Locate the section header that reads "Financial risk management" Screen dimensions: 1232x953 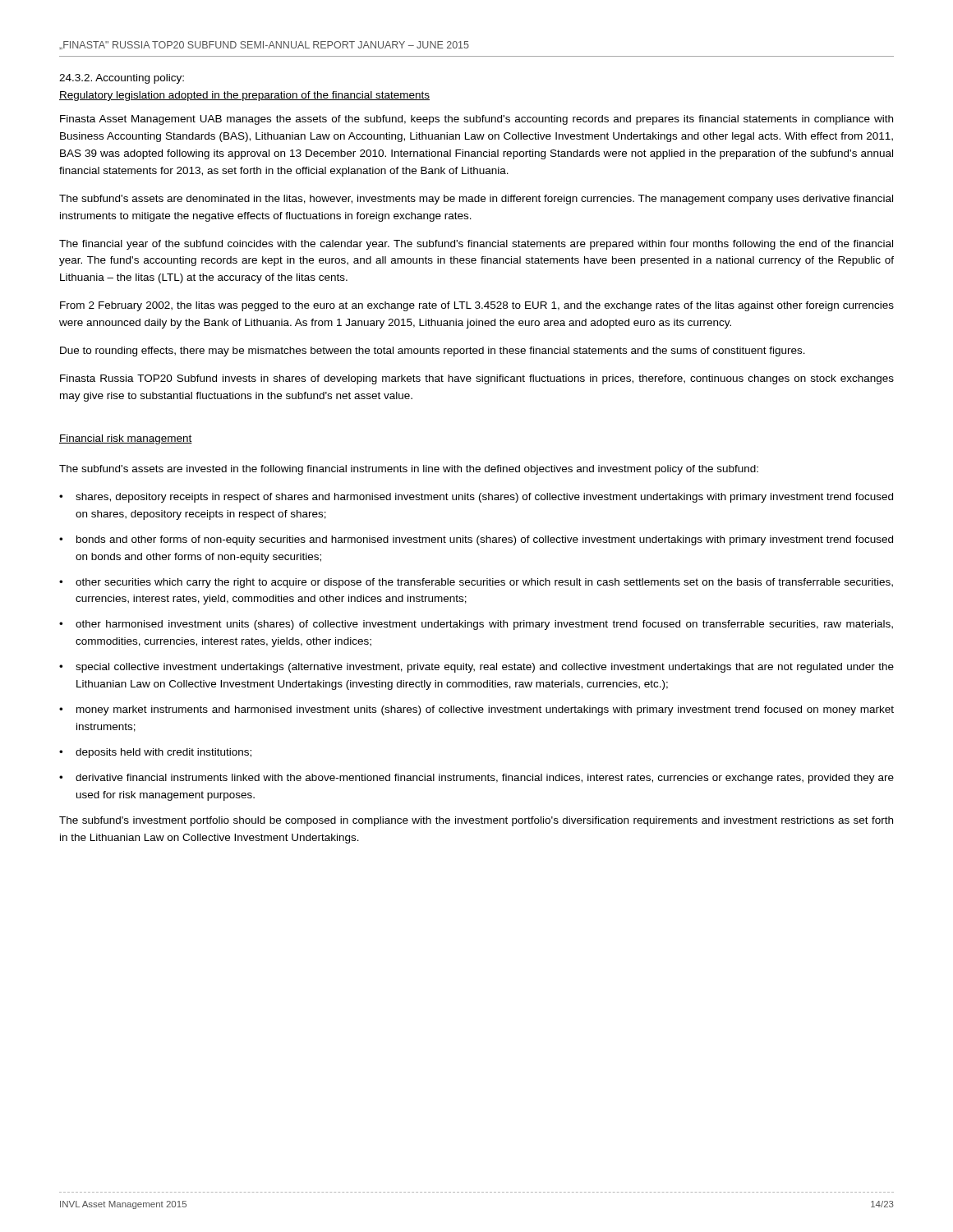pos(125,438)
